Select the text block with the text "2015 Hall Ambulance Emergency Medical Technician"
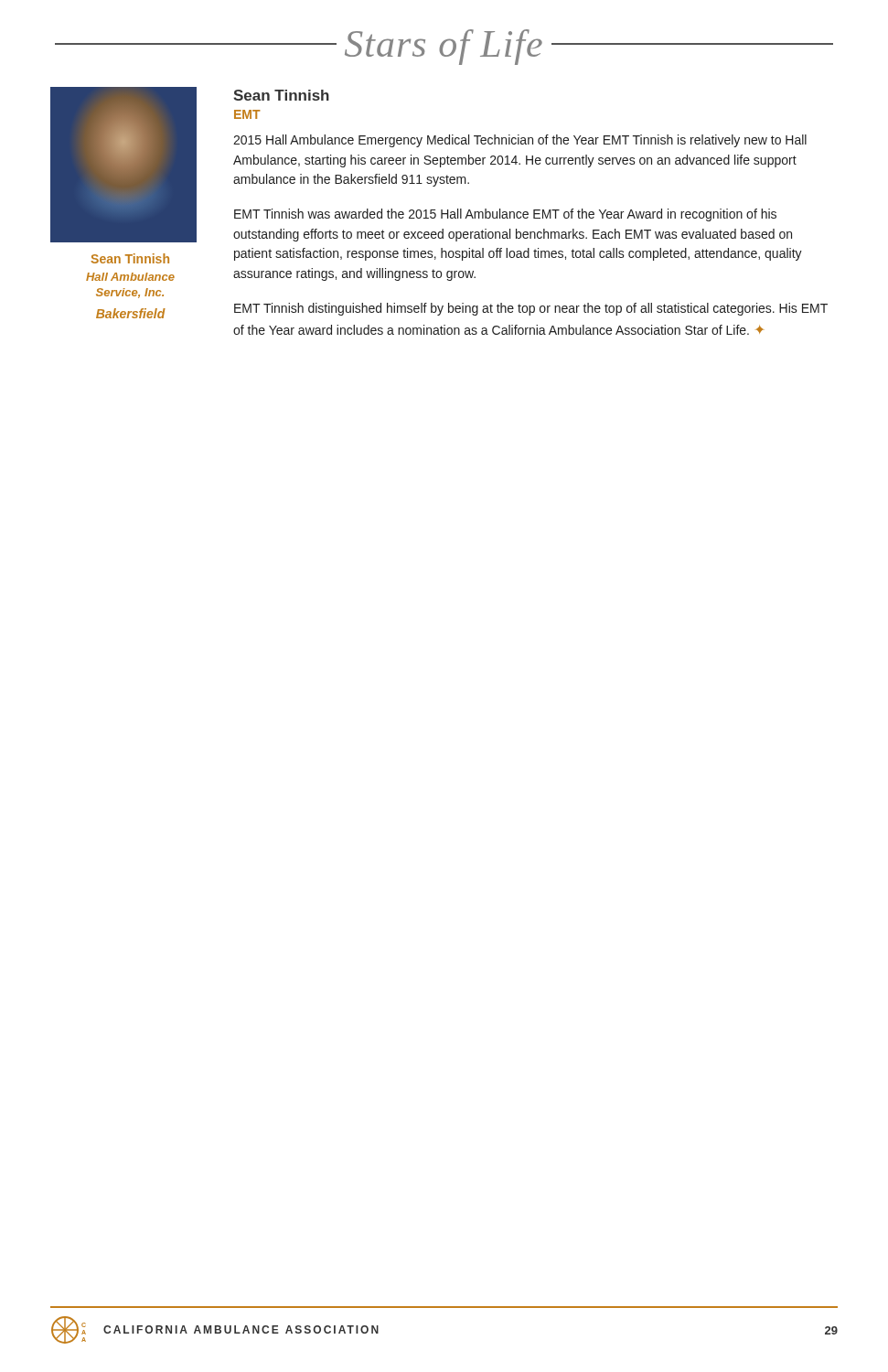 pyautogui.click(x=520, y=160)
